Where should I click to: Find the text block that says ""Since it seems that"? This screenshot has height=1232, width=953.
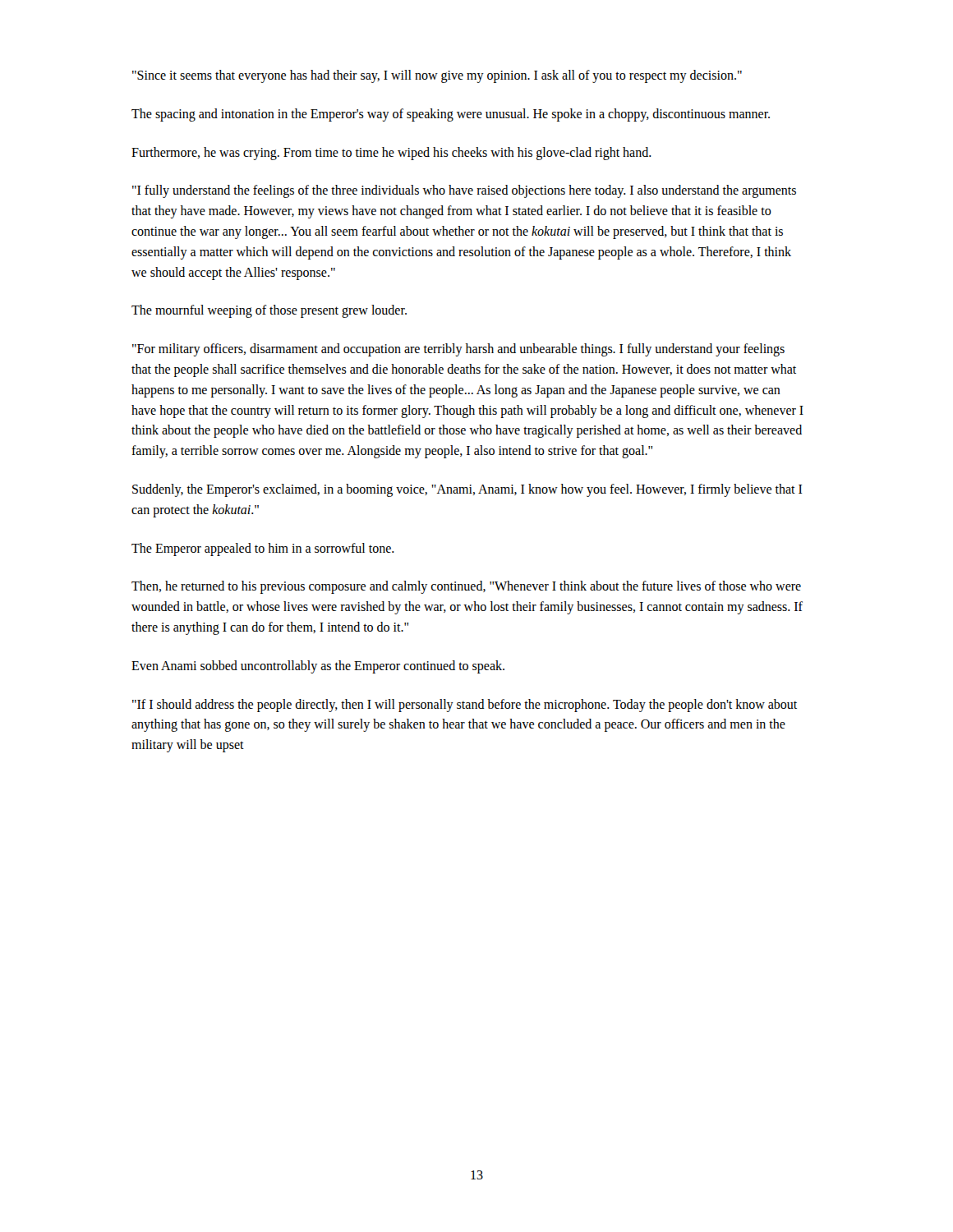[437, 75]
